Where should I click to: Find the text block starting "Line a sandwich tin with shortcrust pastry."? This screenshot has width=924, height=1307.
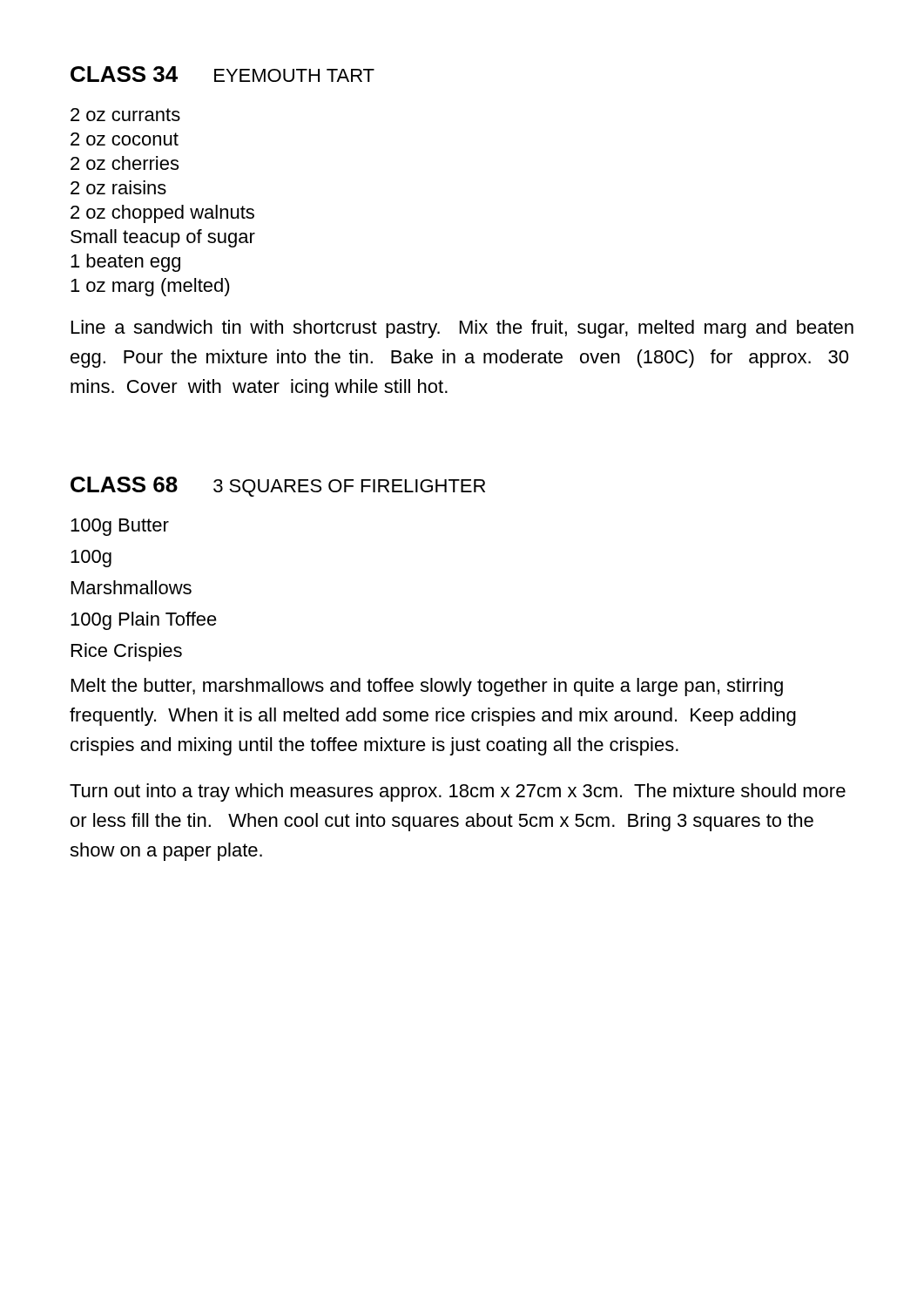pos(462,357)
